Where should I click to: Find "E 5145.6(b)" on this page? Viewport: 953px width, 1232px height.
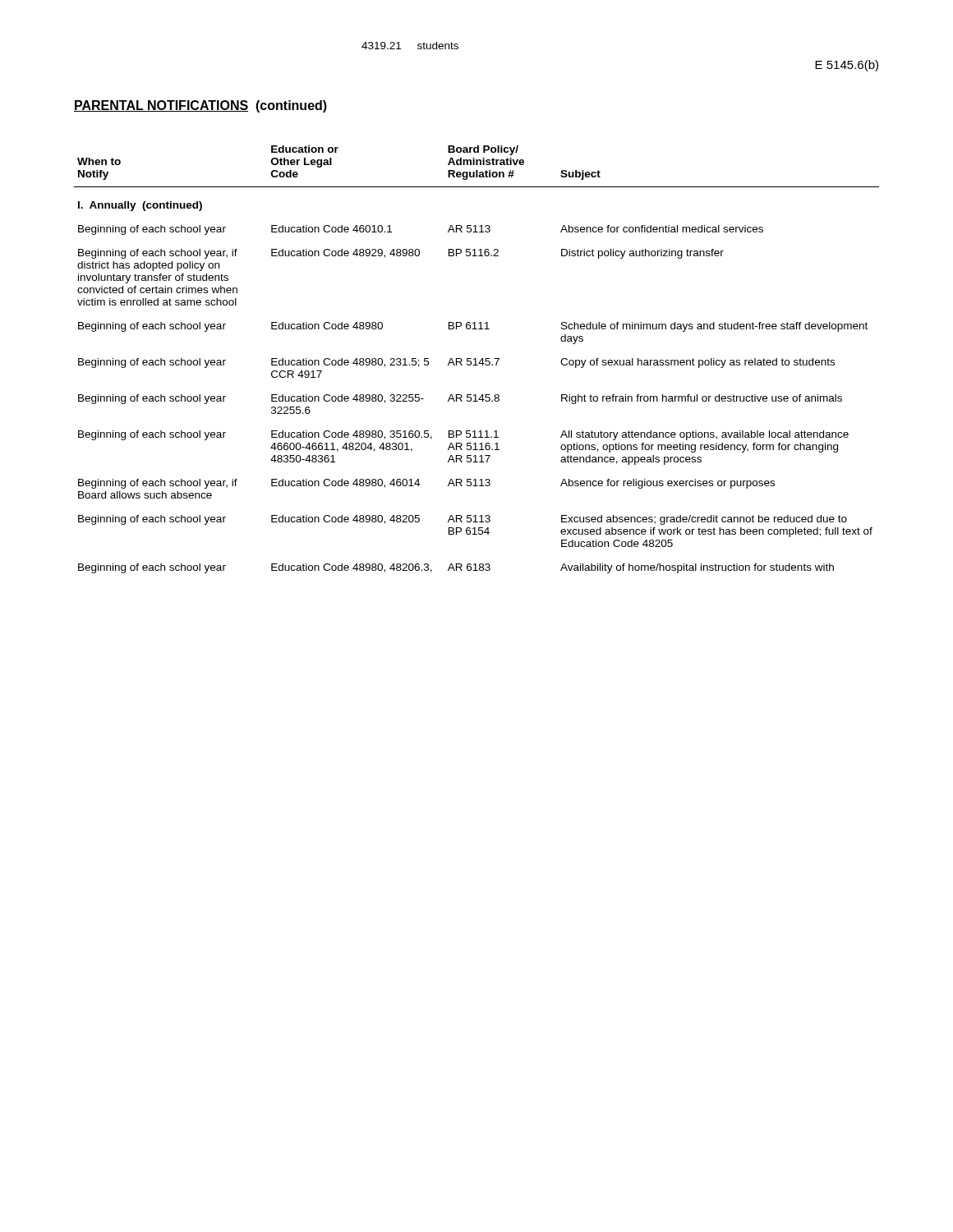(x=847, y=64)
